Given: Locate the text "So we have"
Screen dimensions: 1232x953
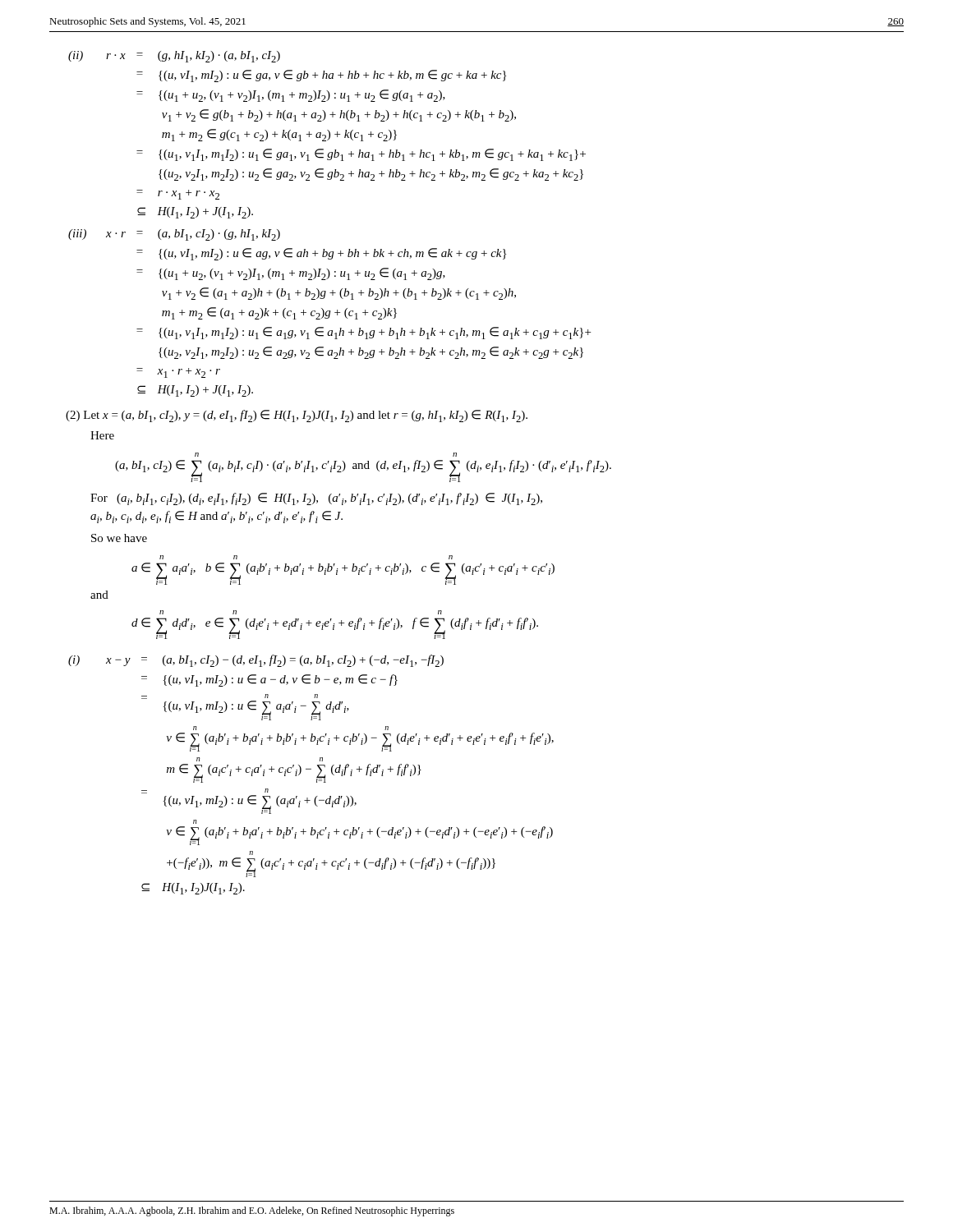Looking at the screenshot, I should tap(119, 538).
